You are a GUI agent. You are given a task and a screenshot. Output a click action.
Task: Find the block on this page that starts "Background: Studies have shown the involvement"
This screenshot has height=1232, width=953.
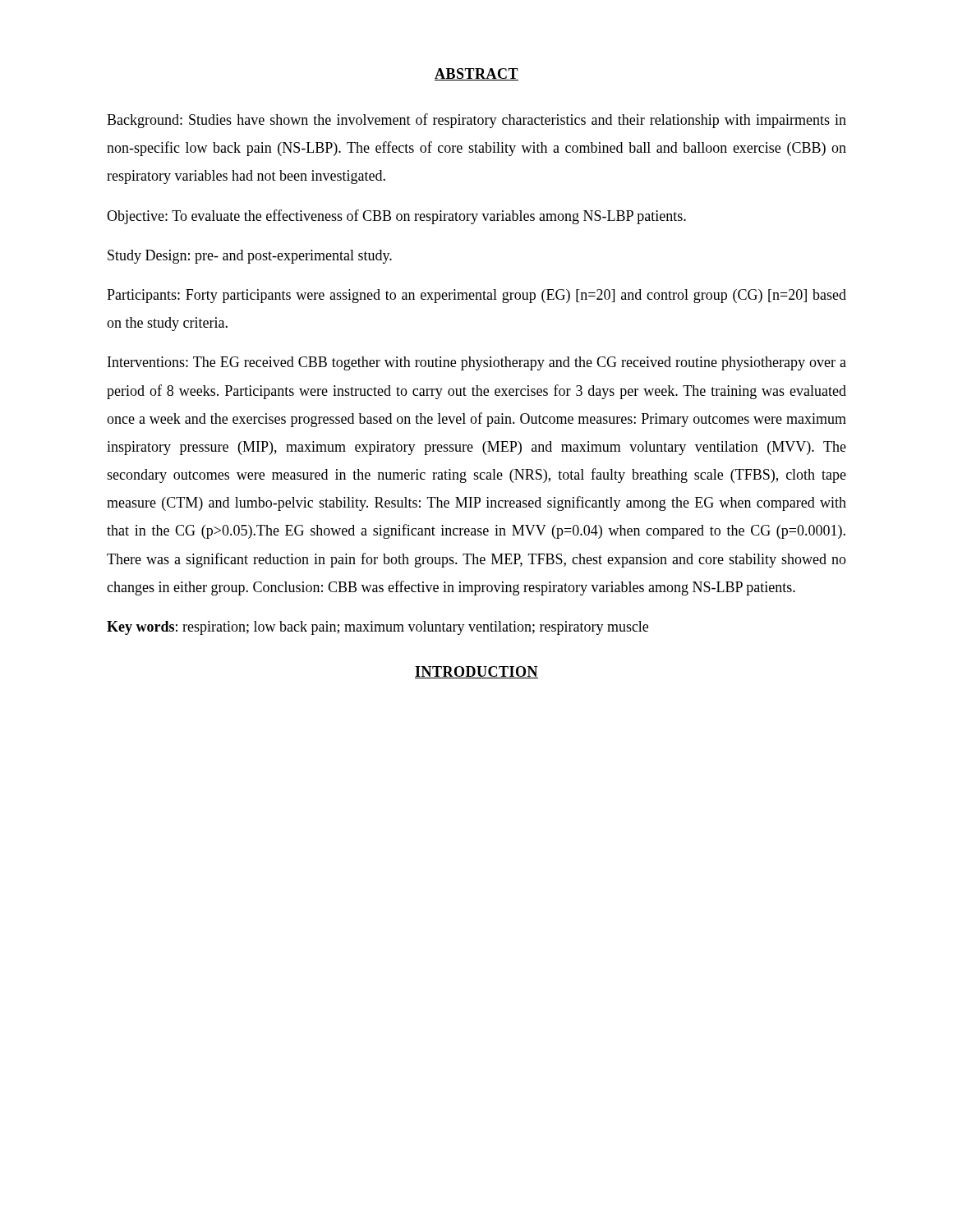[476, 148]
